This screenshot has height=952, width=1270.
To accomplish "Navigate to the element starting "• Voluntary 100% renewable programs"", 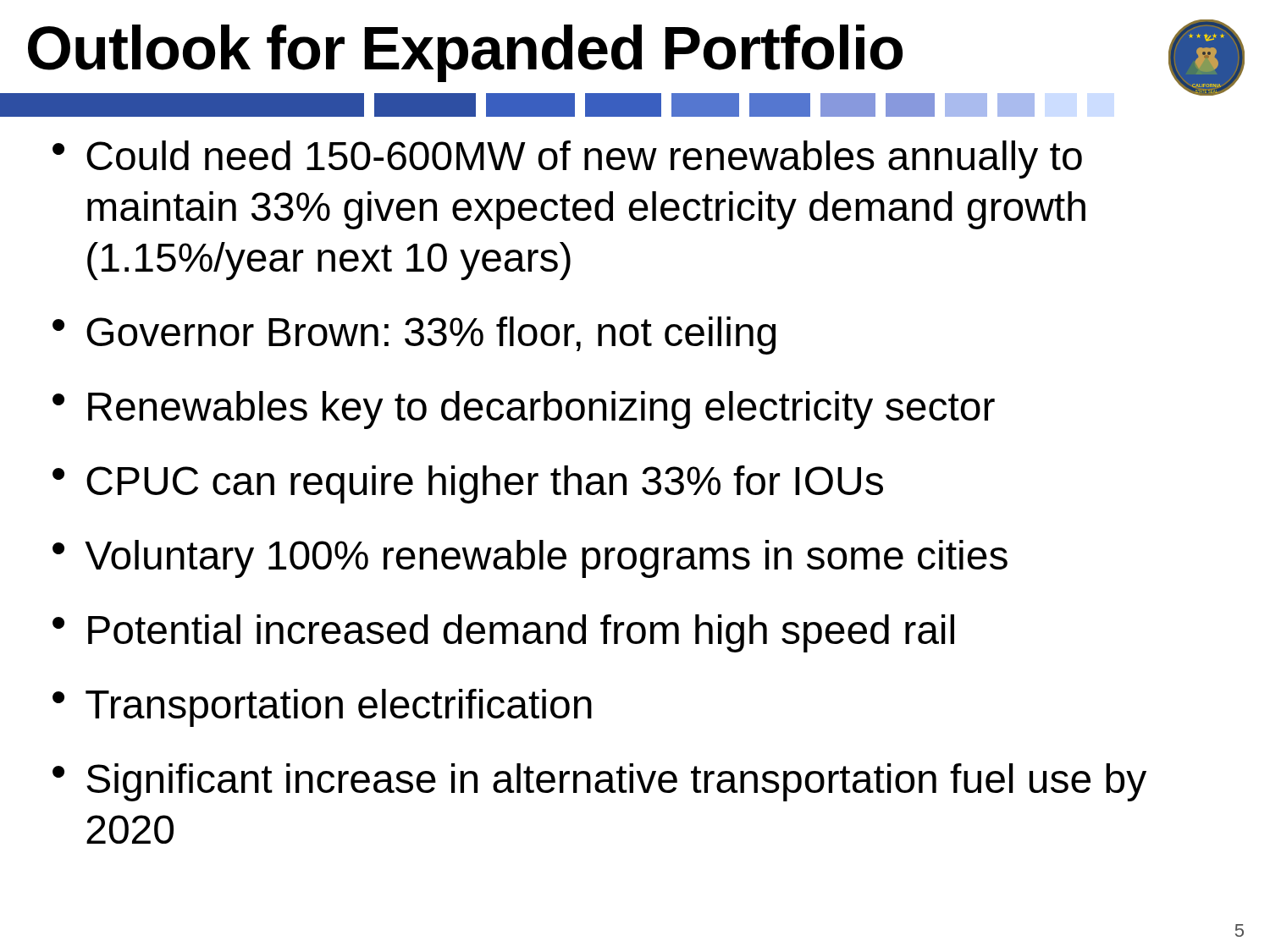I will pyautogui.click(x=530, y=556).
